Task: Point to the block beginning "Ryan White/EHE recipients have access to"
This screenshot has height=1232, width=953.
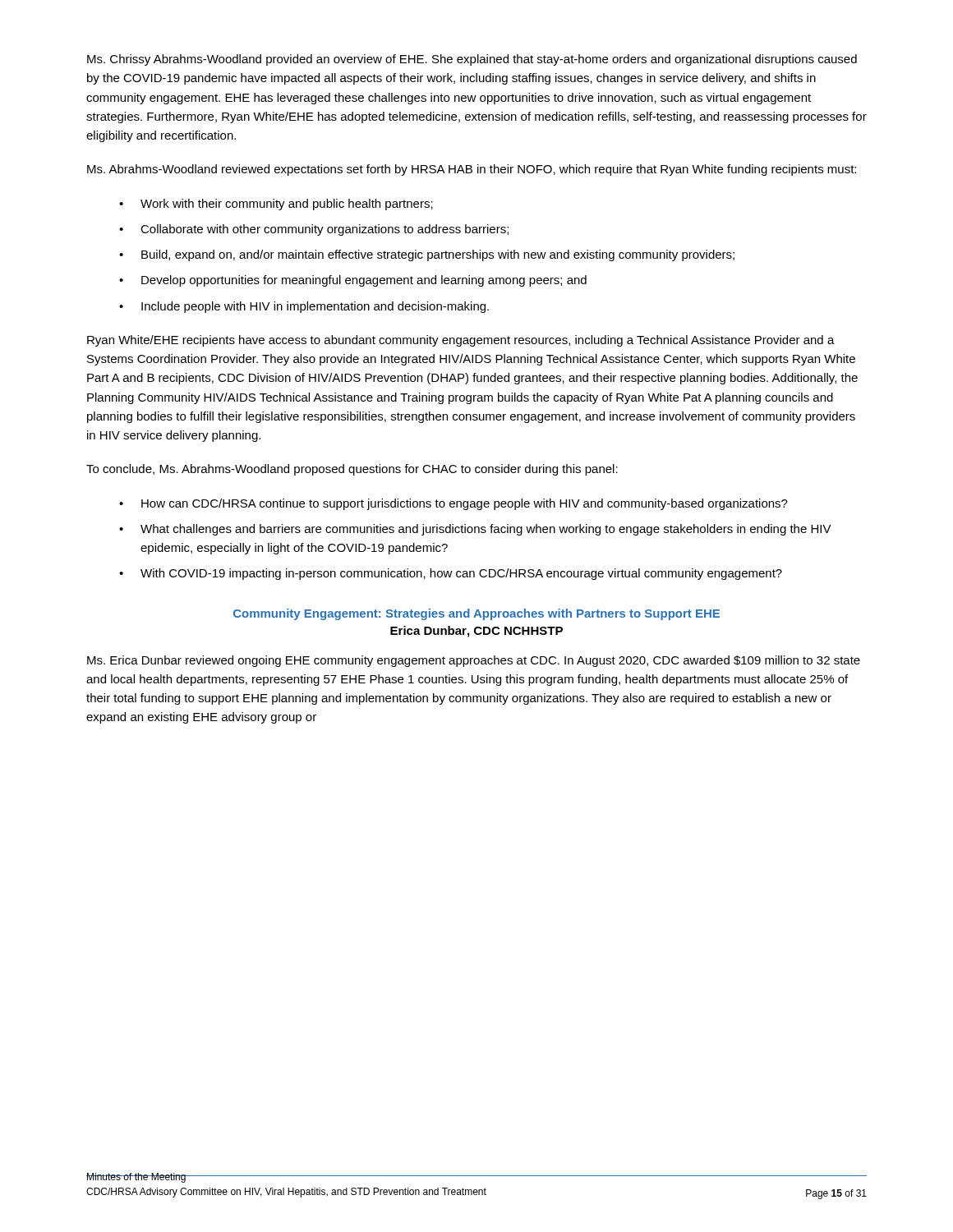Action: pyautogui.click(x=472, y=387)
